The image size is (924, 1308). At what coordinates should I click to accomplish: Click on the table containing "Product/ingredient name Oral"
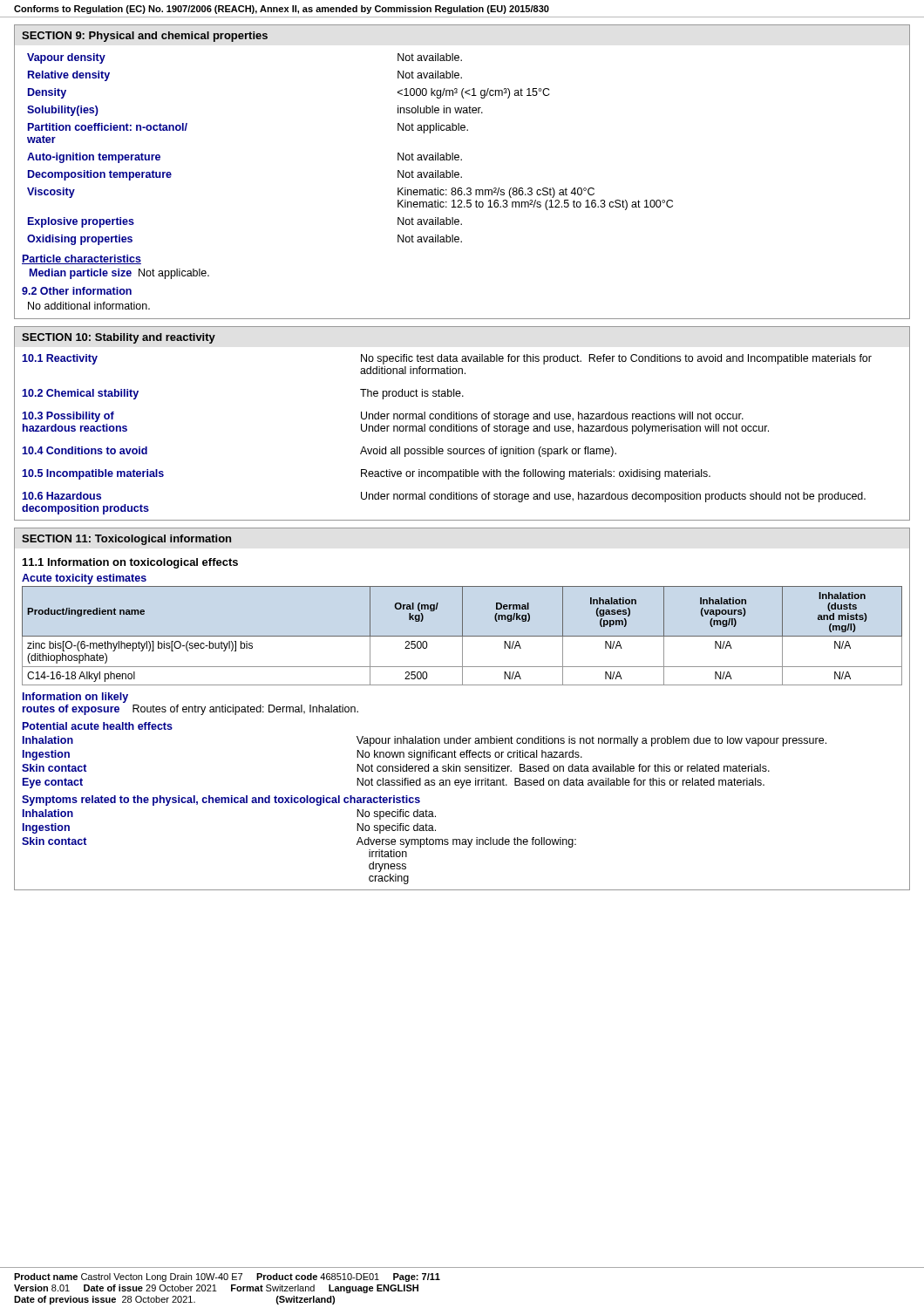pos(462,636)
